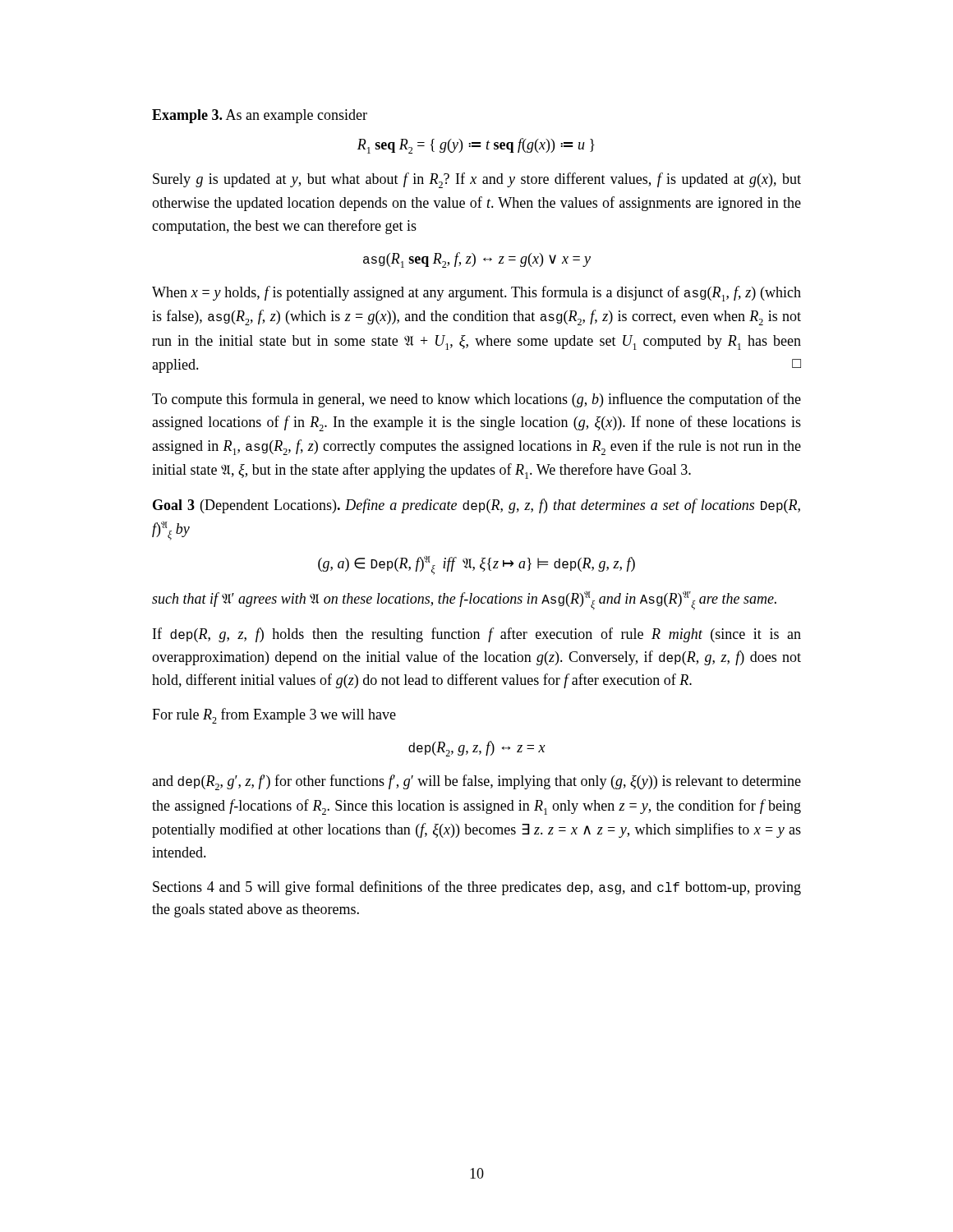Image resolution: width=953 pixels, height=1232 pixels.
Task: Select the text block that reads "such that if 𝔄′ agrees"
Action: click(476, 599)
